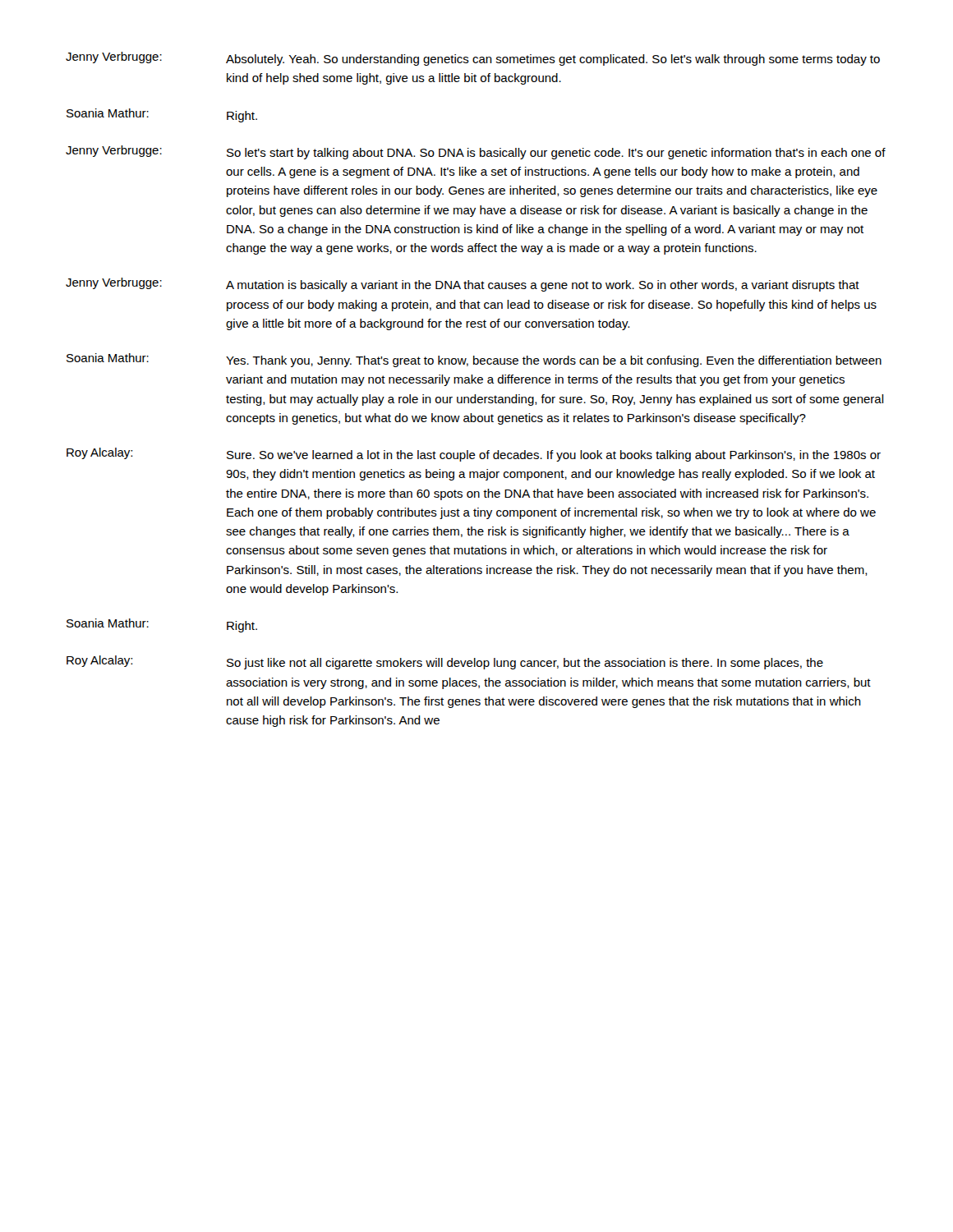Click on the text block with the text "Jenny Verbrugge: Absolutely. Yeah."
The width and height of the screenshot is (953, 1232).
click(476, 68)
